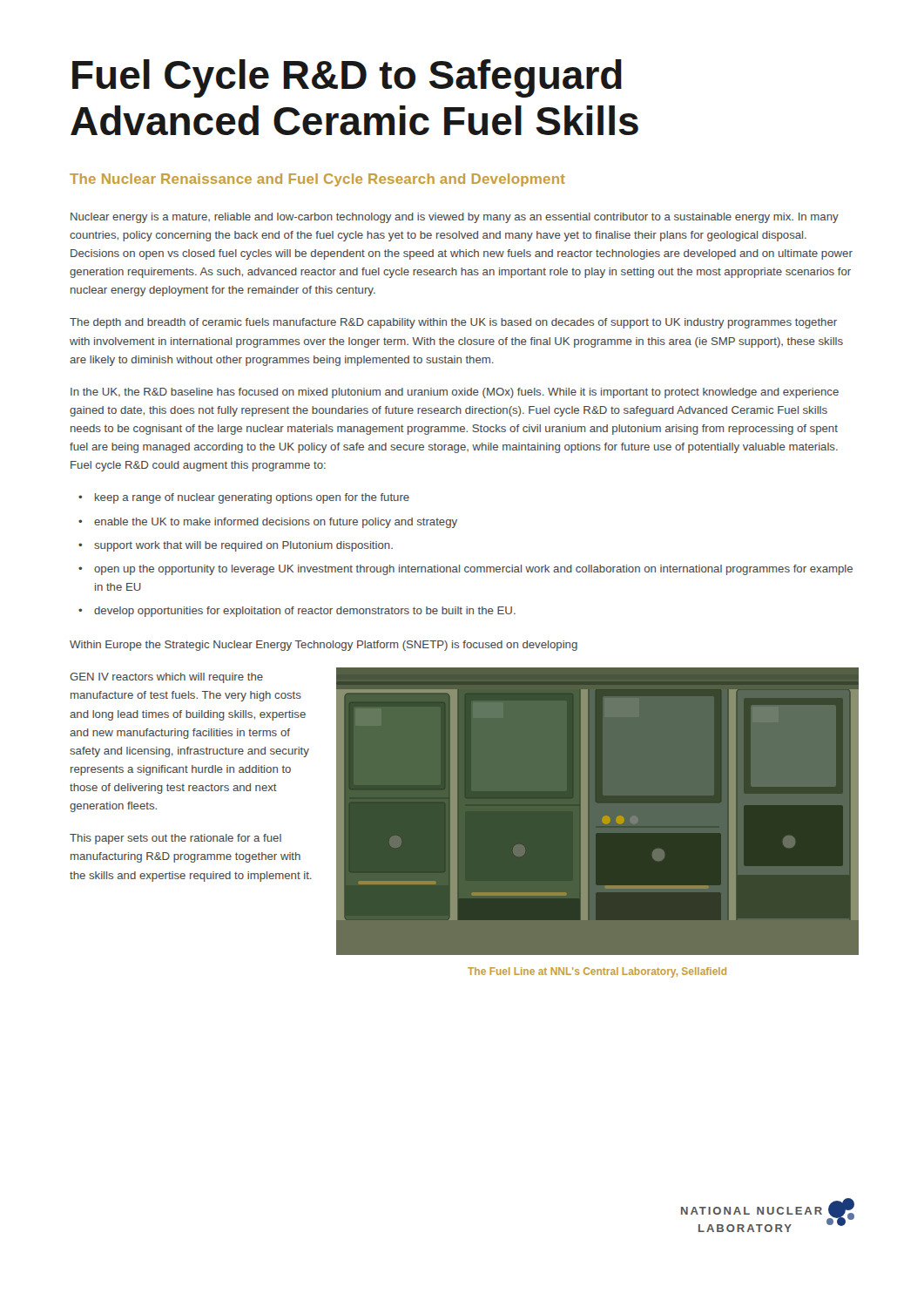Find the list item that reads "develop opportunities for exploitation of"
The width and height of the screenshot is (924, 1307).
[x=305, y=610]
